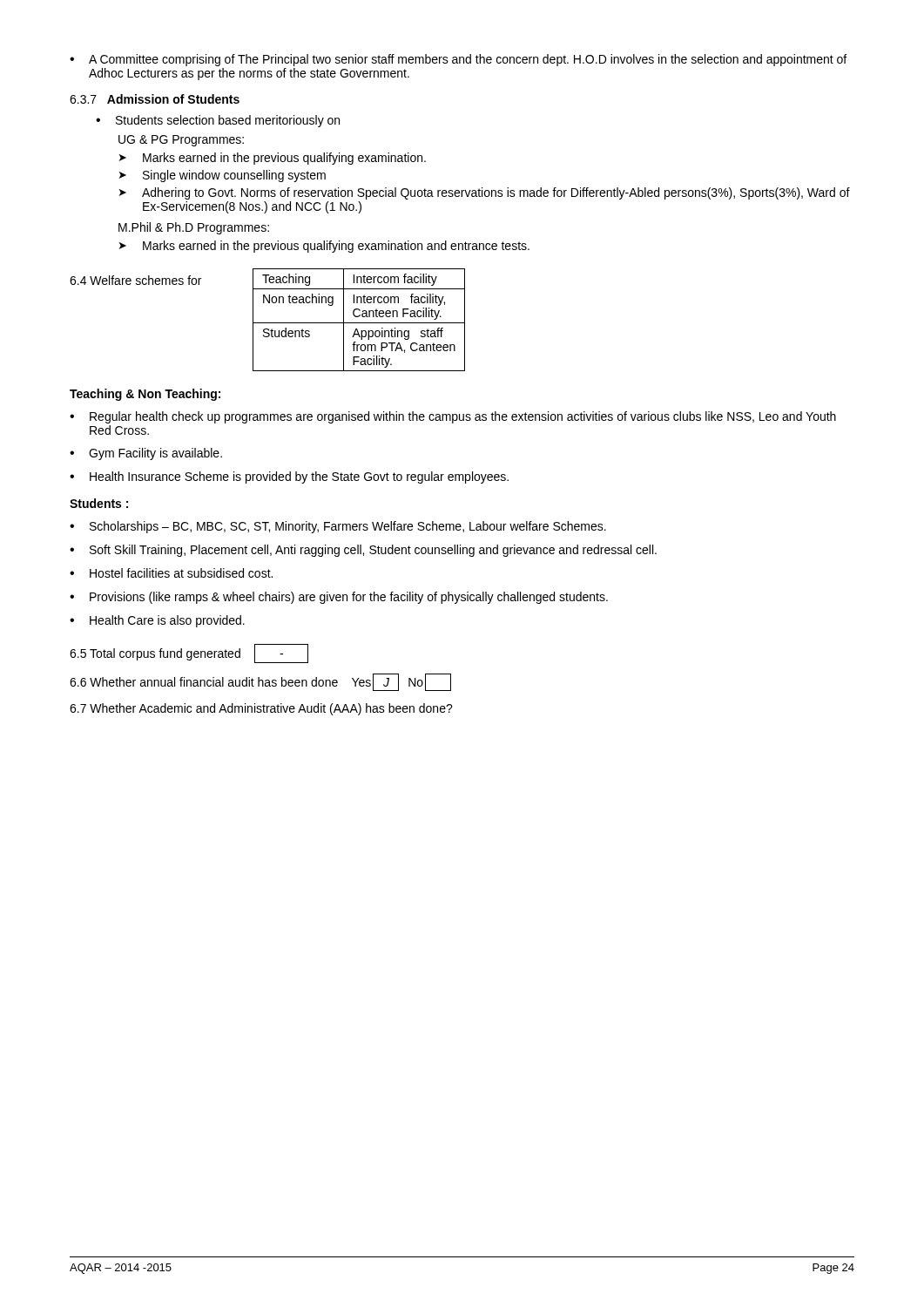
Task: Click on the region starting "6.3.7 Admission of Students"
Action: 155,99
